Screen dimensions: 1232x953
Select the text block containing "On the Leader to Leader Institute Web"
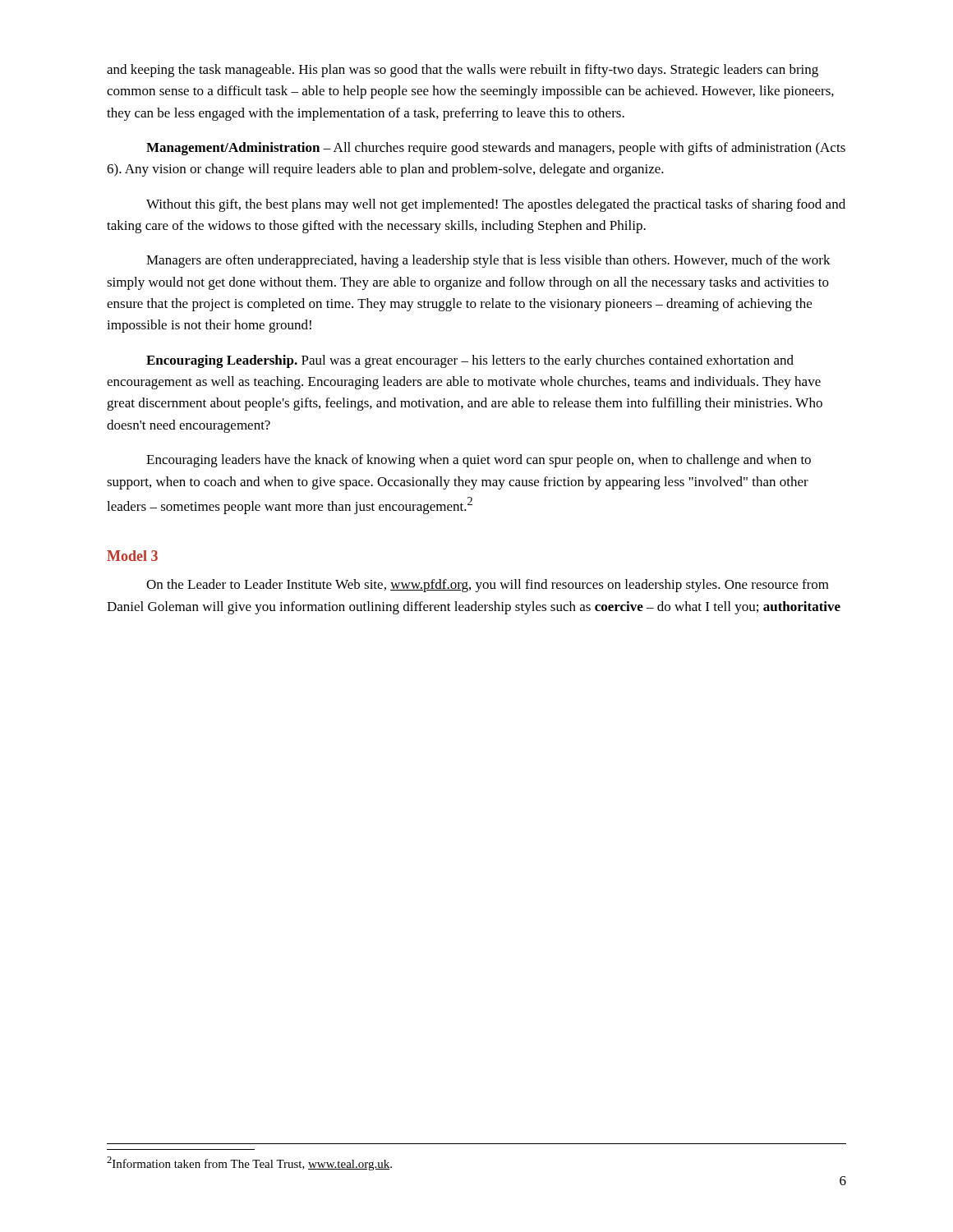click(x=476, y=596)
